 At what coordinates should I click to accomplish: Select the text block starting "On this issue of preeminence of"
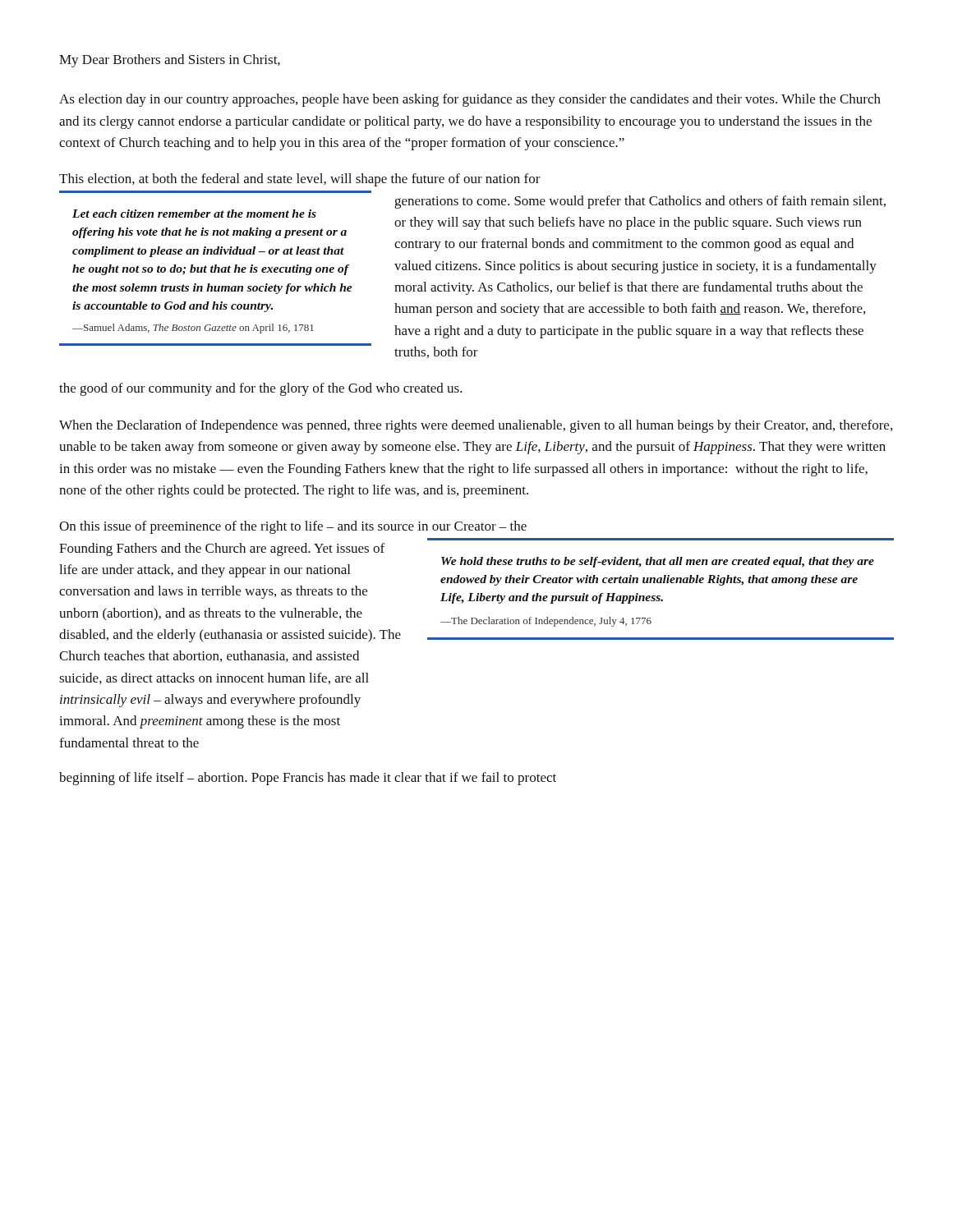click(476, 527)
